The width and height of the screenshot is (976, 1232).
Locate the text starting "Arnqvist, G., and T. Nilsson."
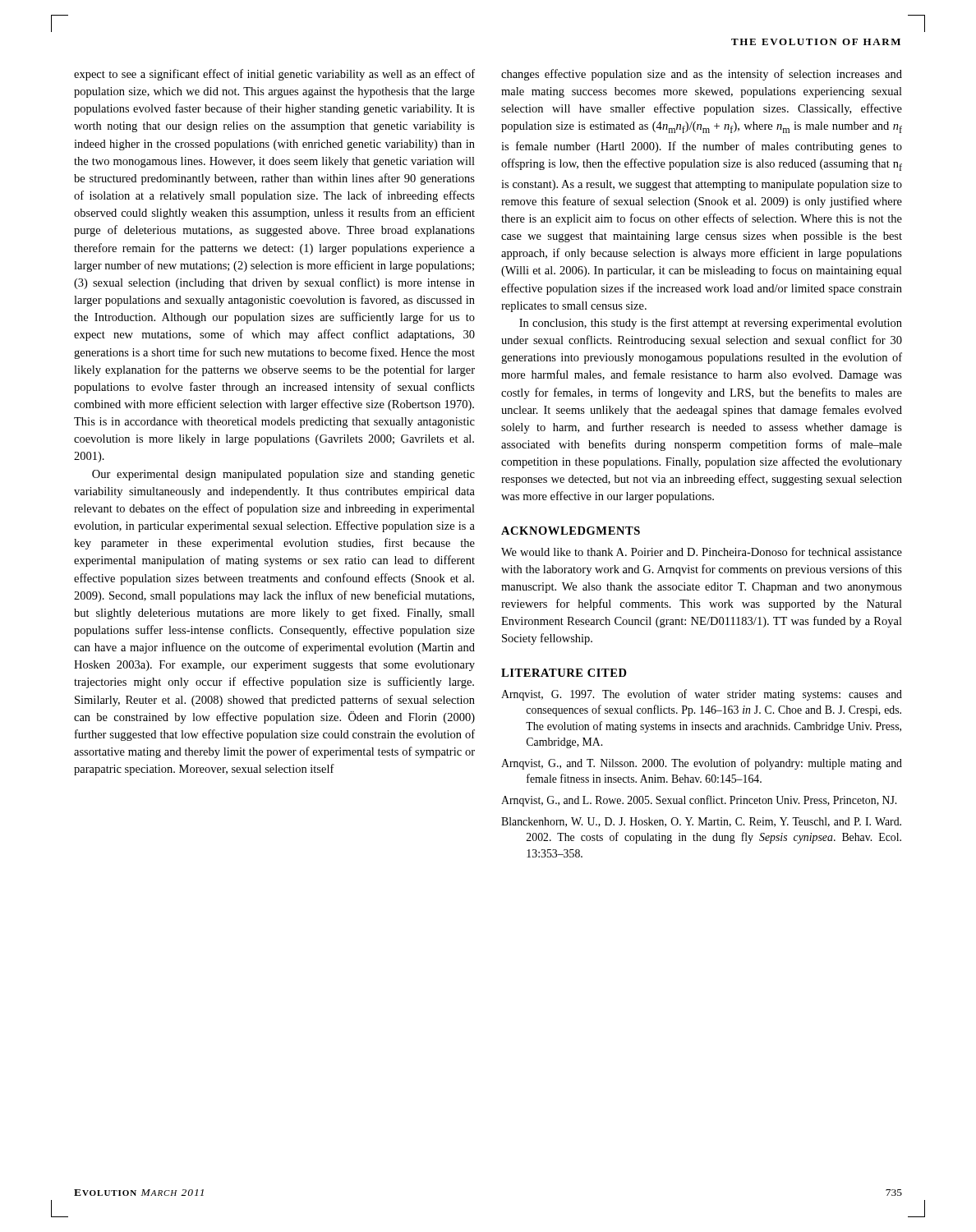(702, 771)
